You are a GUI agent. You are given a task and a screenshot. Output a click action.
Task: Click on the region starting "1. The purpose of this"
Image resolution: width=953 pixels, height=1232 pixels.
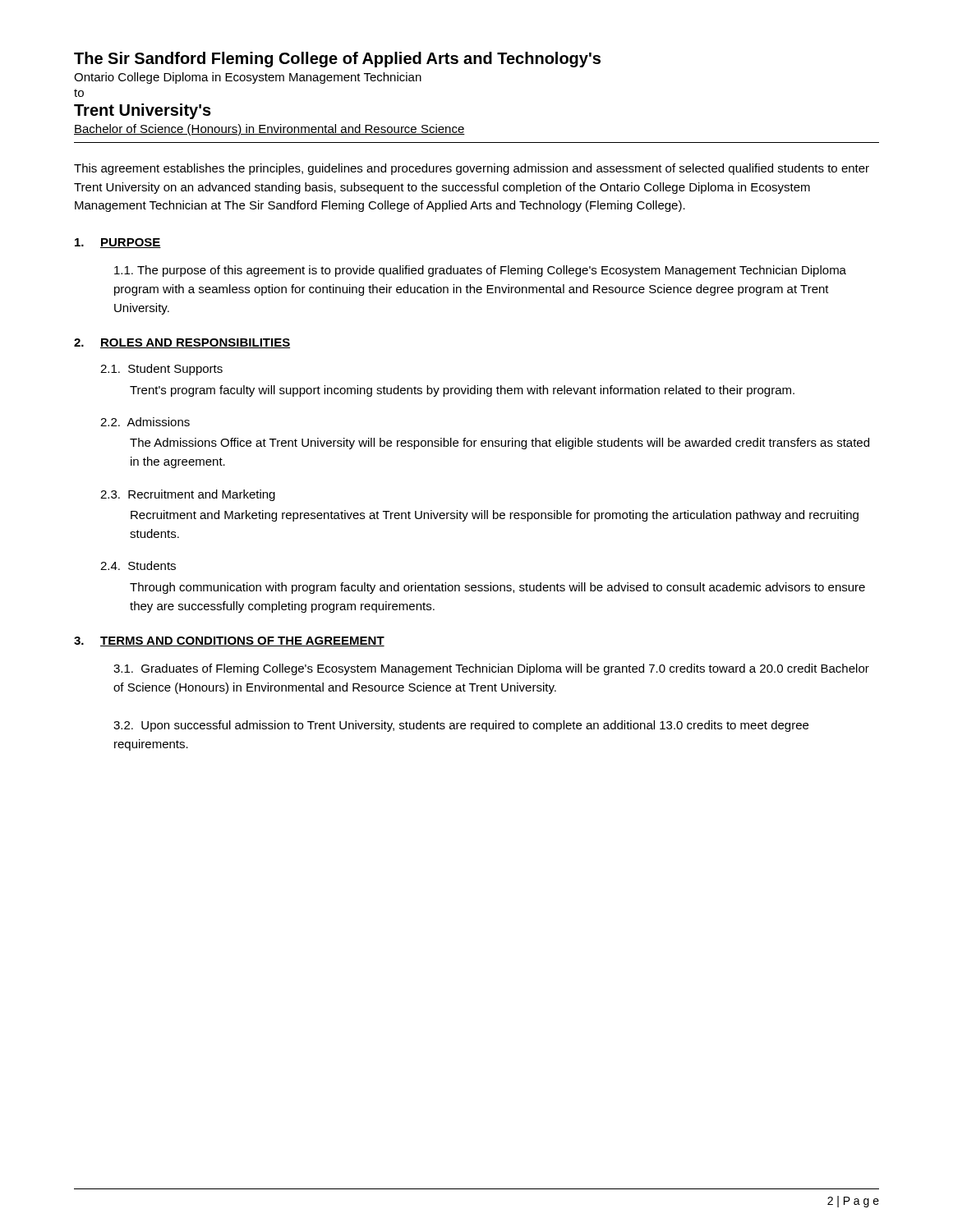tap(480, 288)
